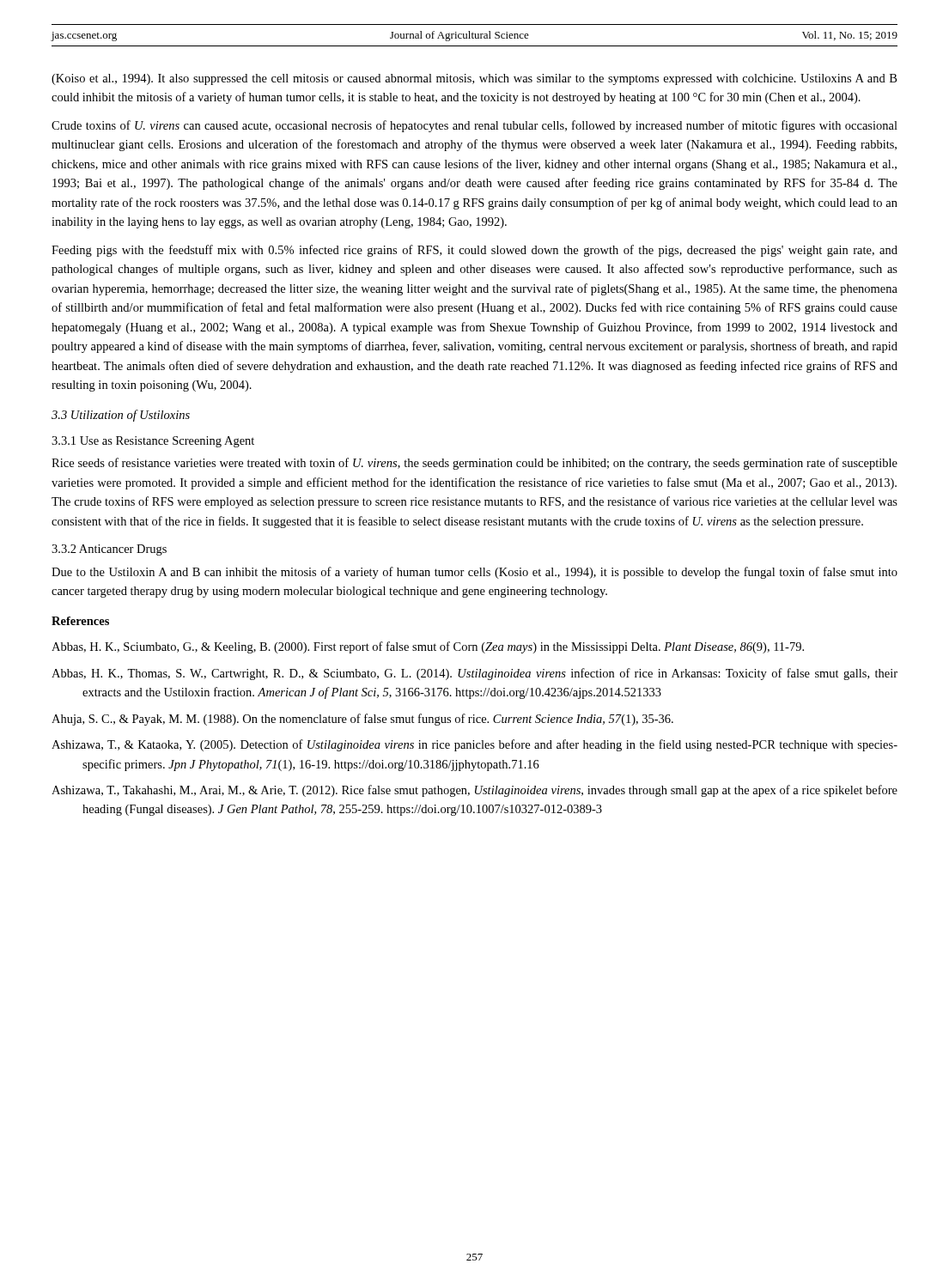Find the text block that reads "Feeding pigs with the"
Screen dimensions: 1288x949
(x=474, y=317)
